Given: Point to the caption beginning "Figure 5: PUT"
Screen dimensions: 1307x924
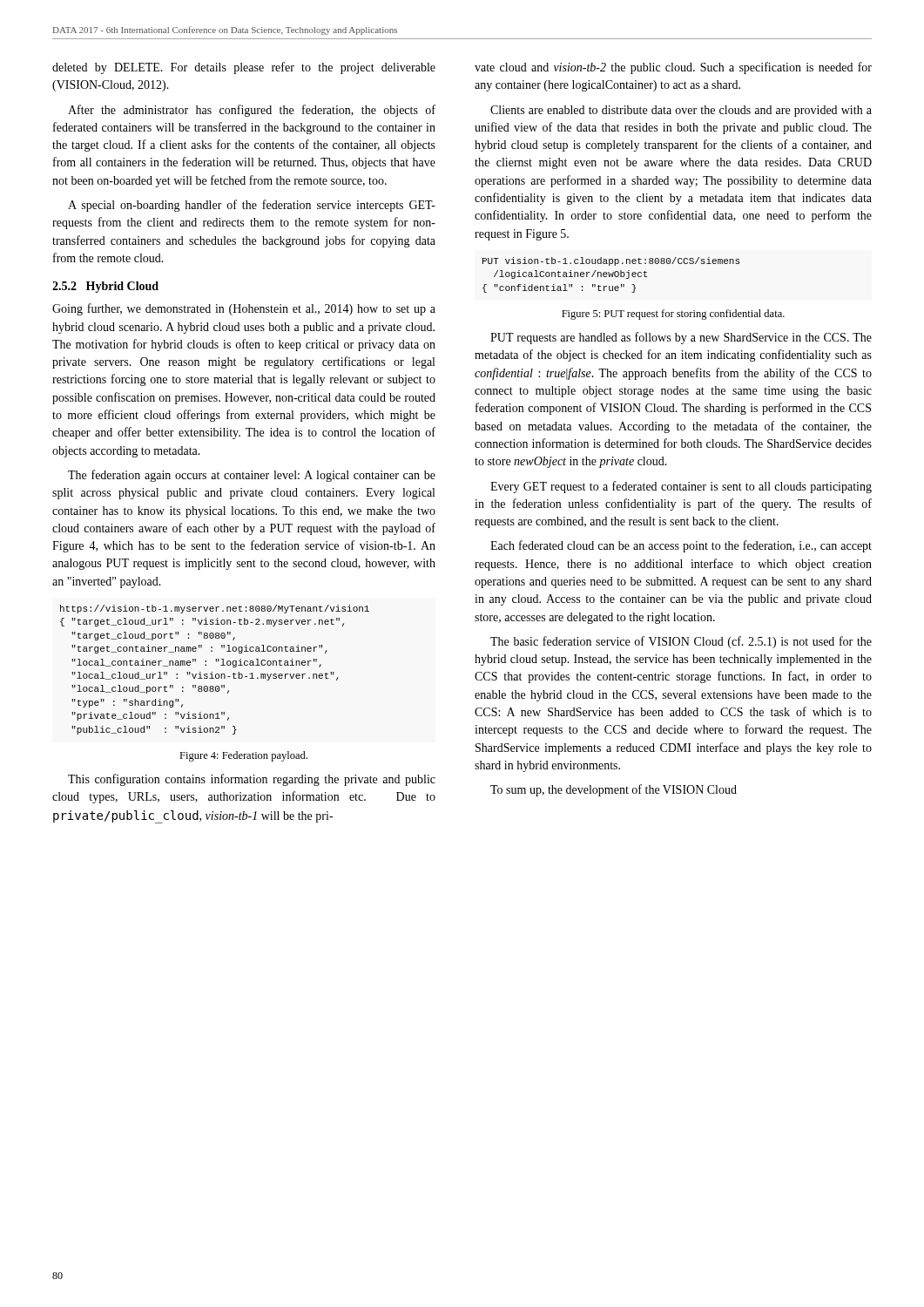Looking at the screenshot, I should tap(673, 314).
